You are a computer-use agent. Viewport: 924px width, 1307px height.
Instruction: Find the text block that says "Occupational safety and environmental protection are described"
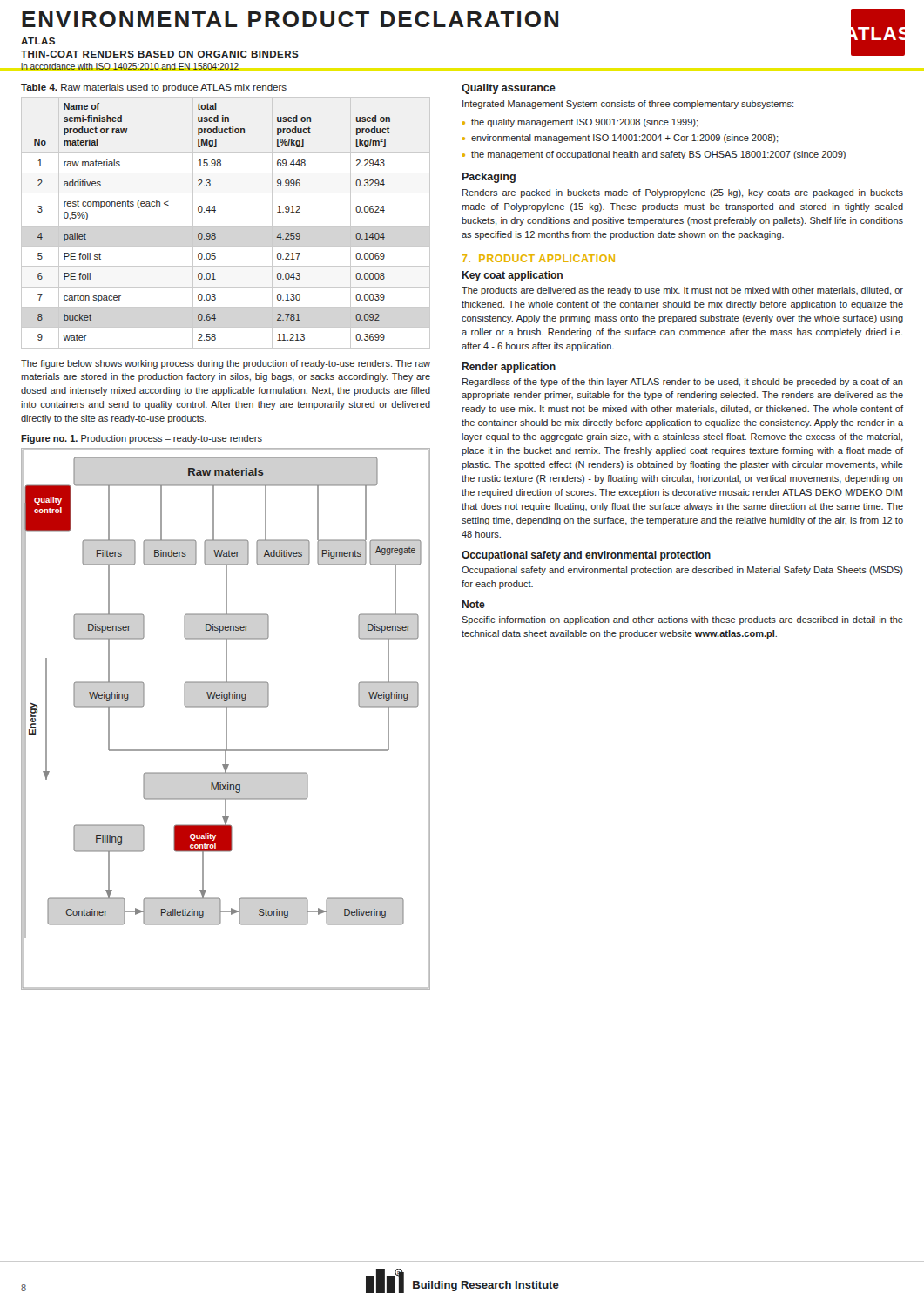click(682, 577)
